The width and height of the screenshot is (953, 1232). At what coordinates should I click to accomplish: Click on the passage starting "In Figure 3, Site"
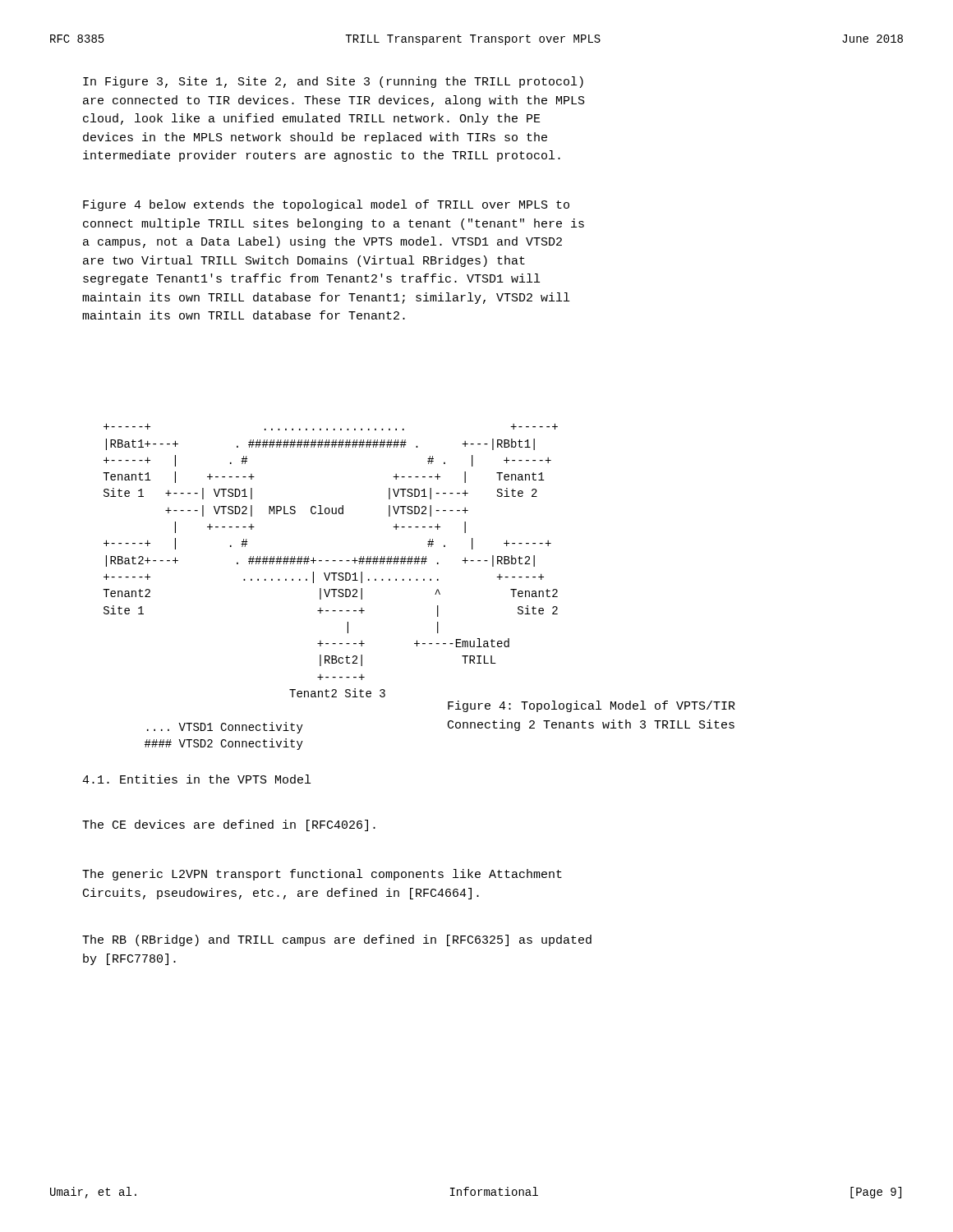(x=334, y=120)
